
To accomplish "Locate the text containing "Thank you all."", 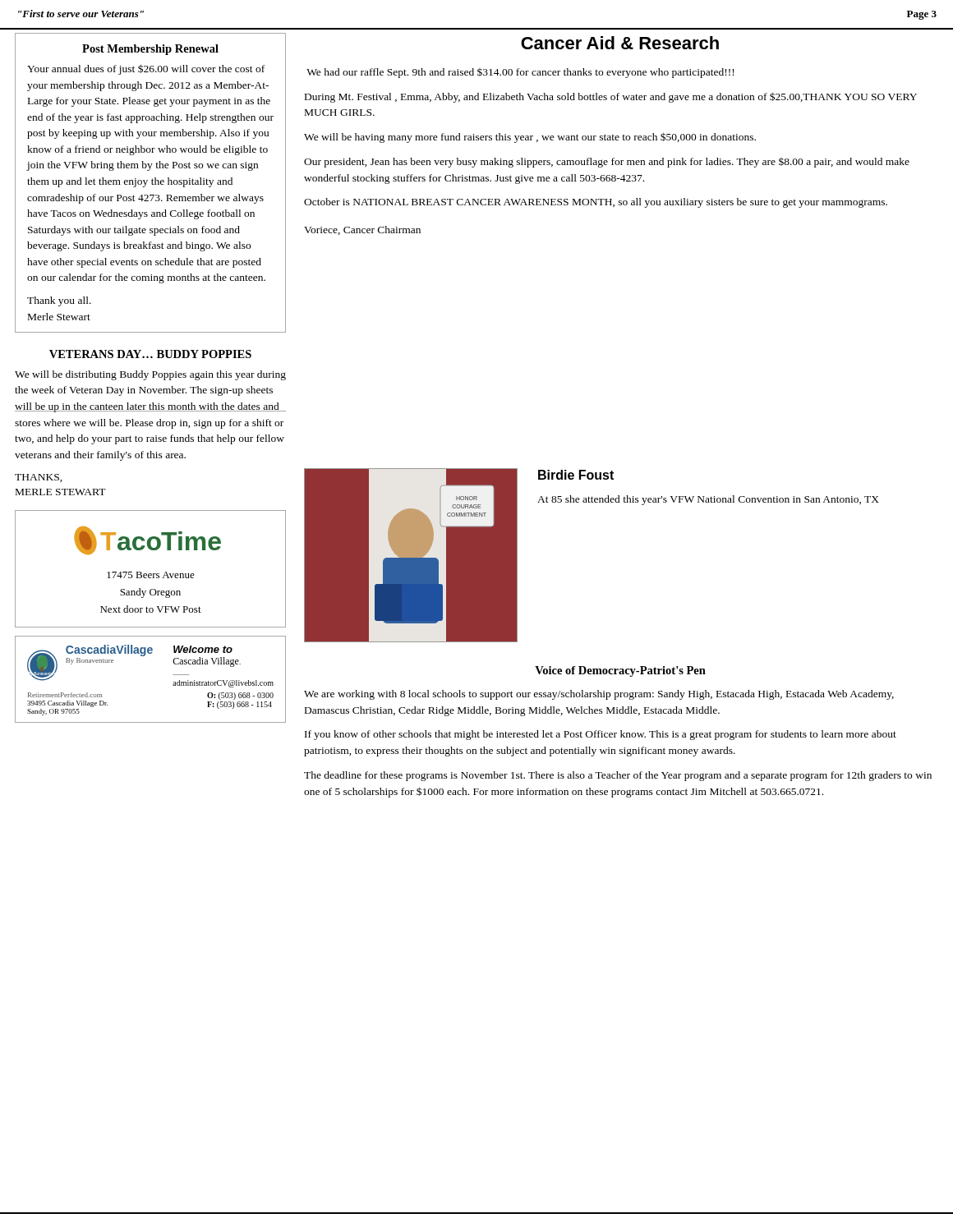I will pos(59,300).
